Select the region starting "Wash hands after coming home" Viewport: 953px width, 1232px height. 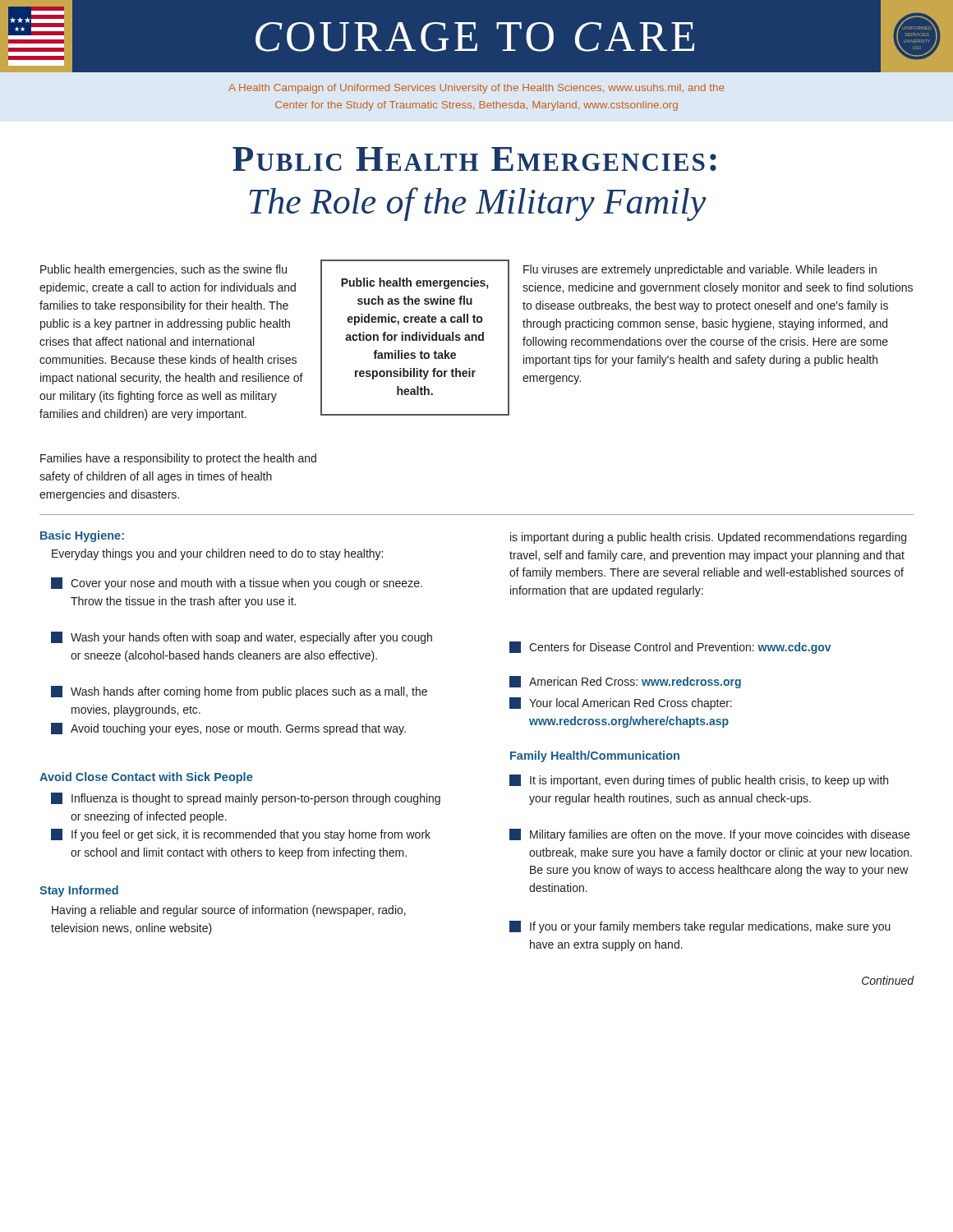(246, 701)
